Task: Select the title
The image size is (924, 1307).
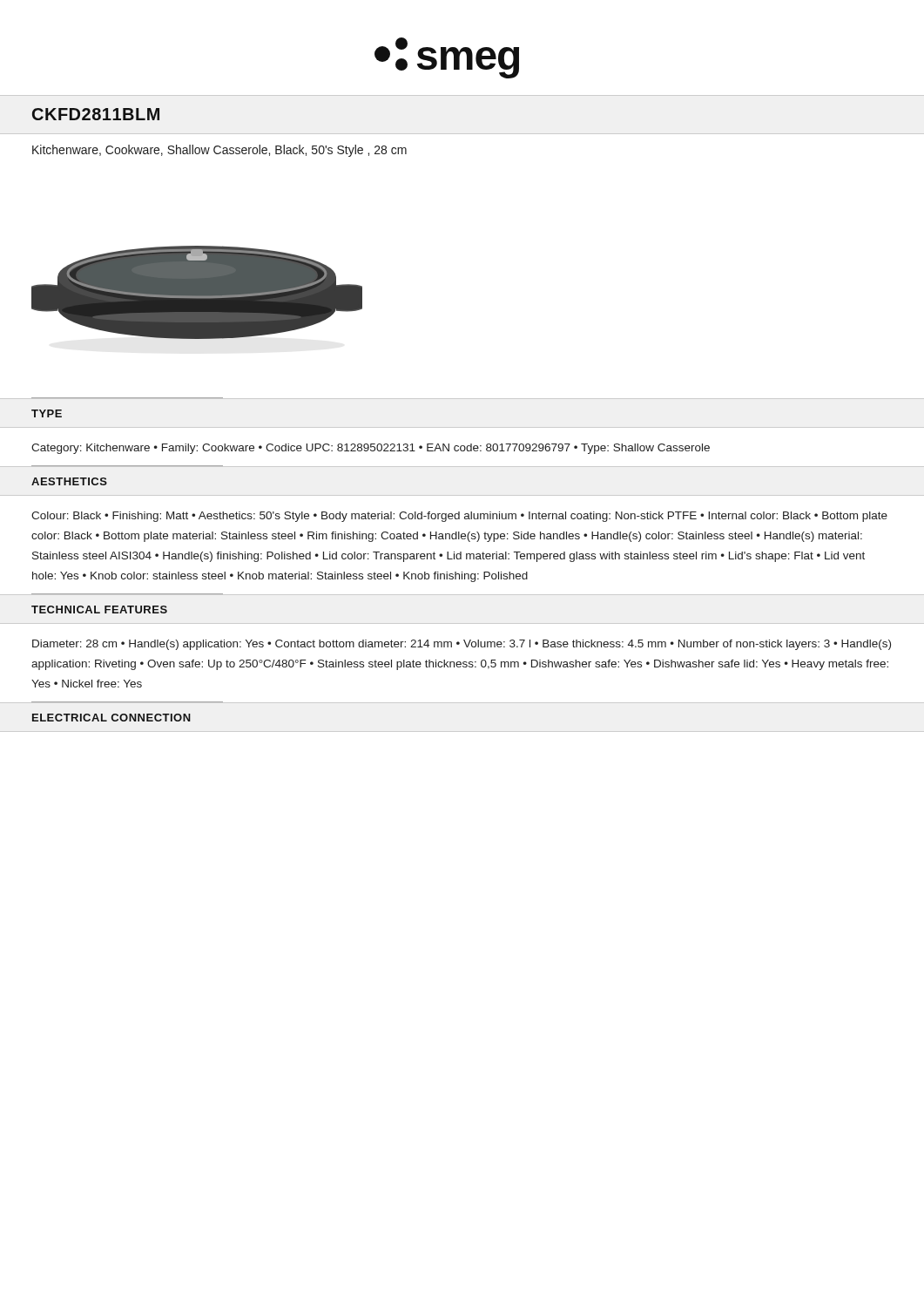Action: click(96, 114)
